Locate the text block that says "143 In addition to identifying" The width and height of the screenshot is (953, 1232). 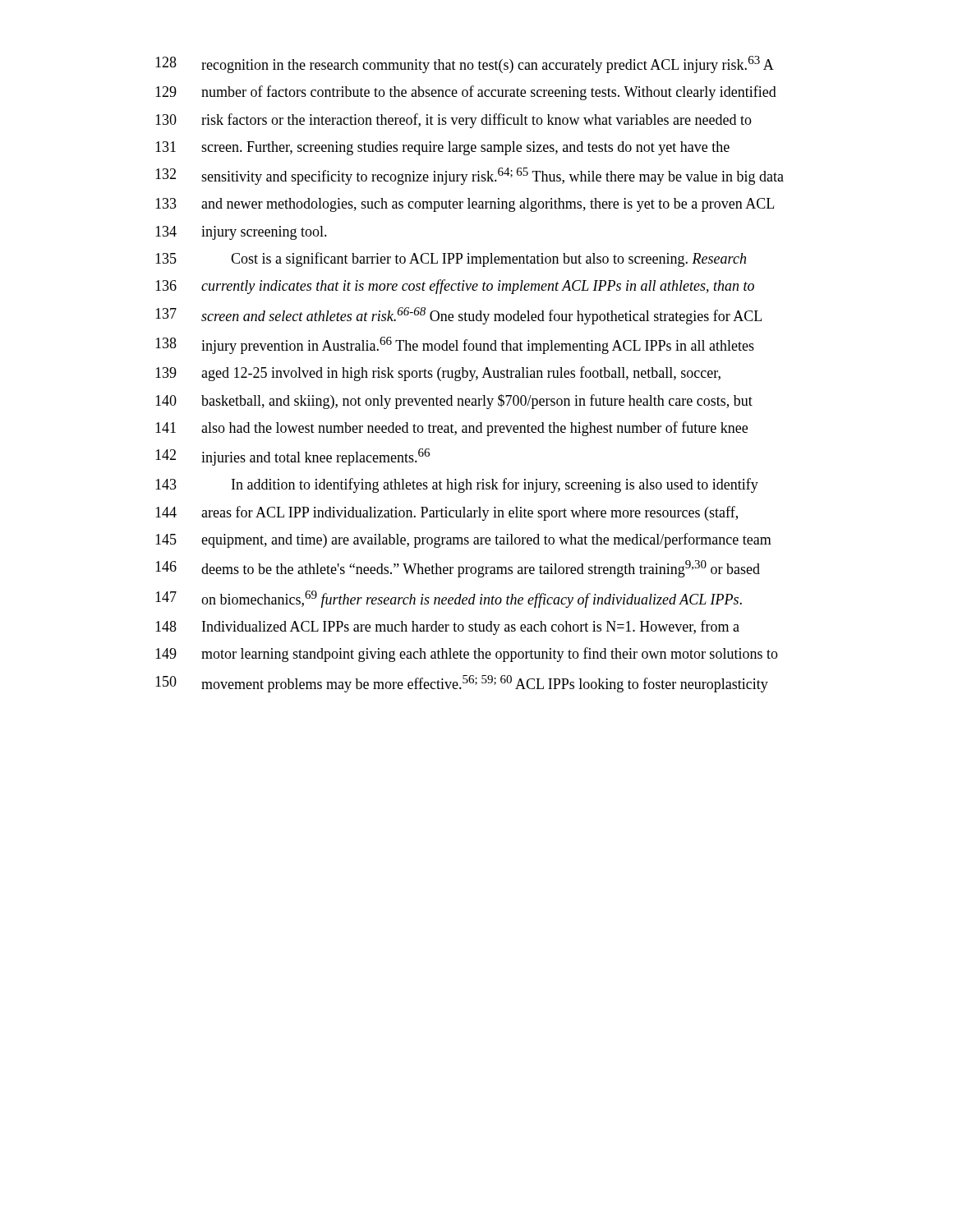[489, 585]
